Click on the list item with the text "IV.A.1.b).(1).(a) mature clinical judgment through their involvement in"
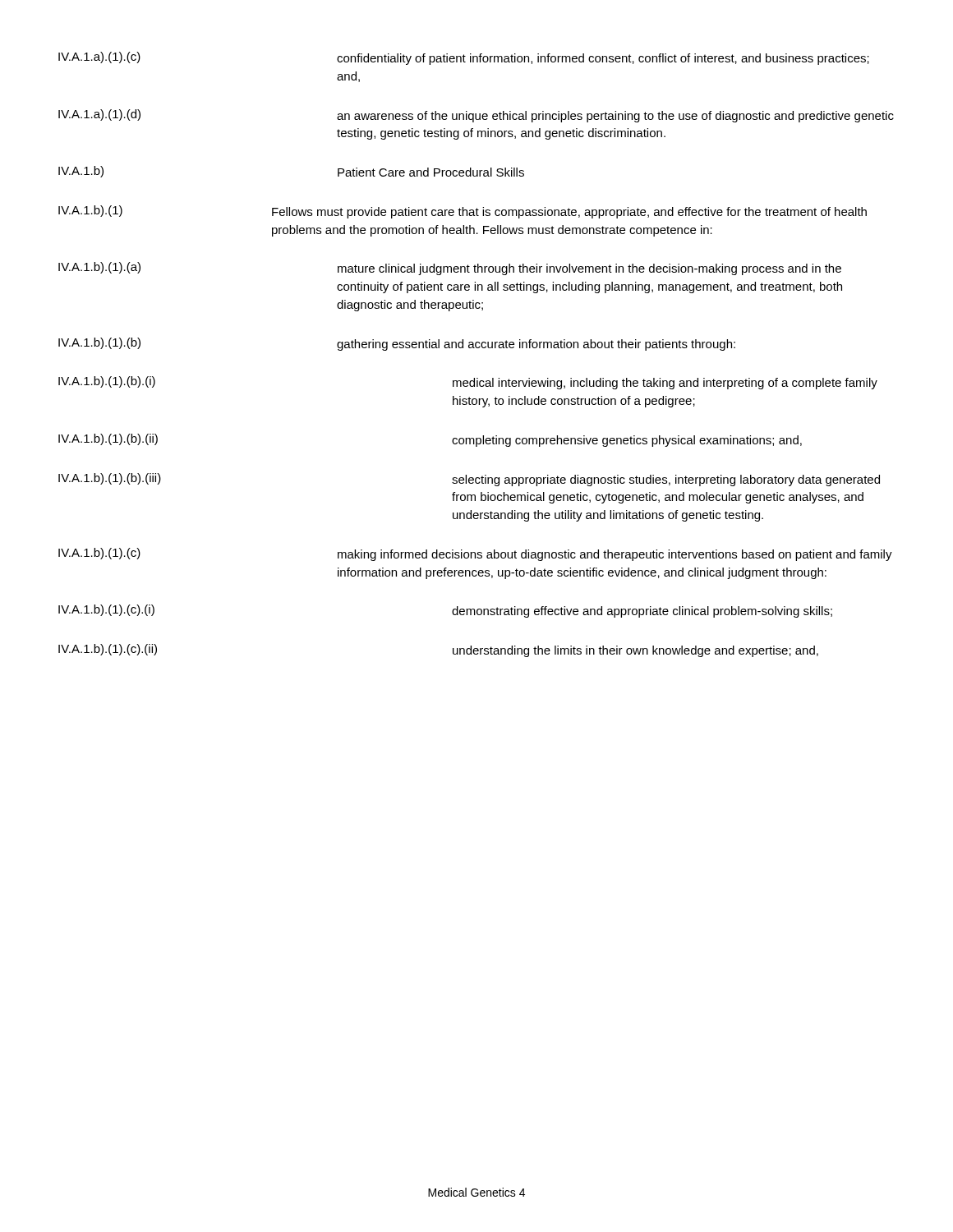953x1232 pixels. click(476, 287)
